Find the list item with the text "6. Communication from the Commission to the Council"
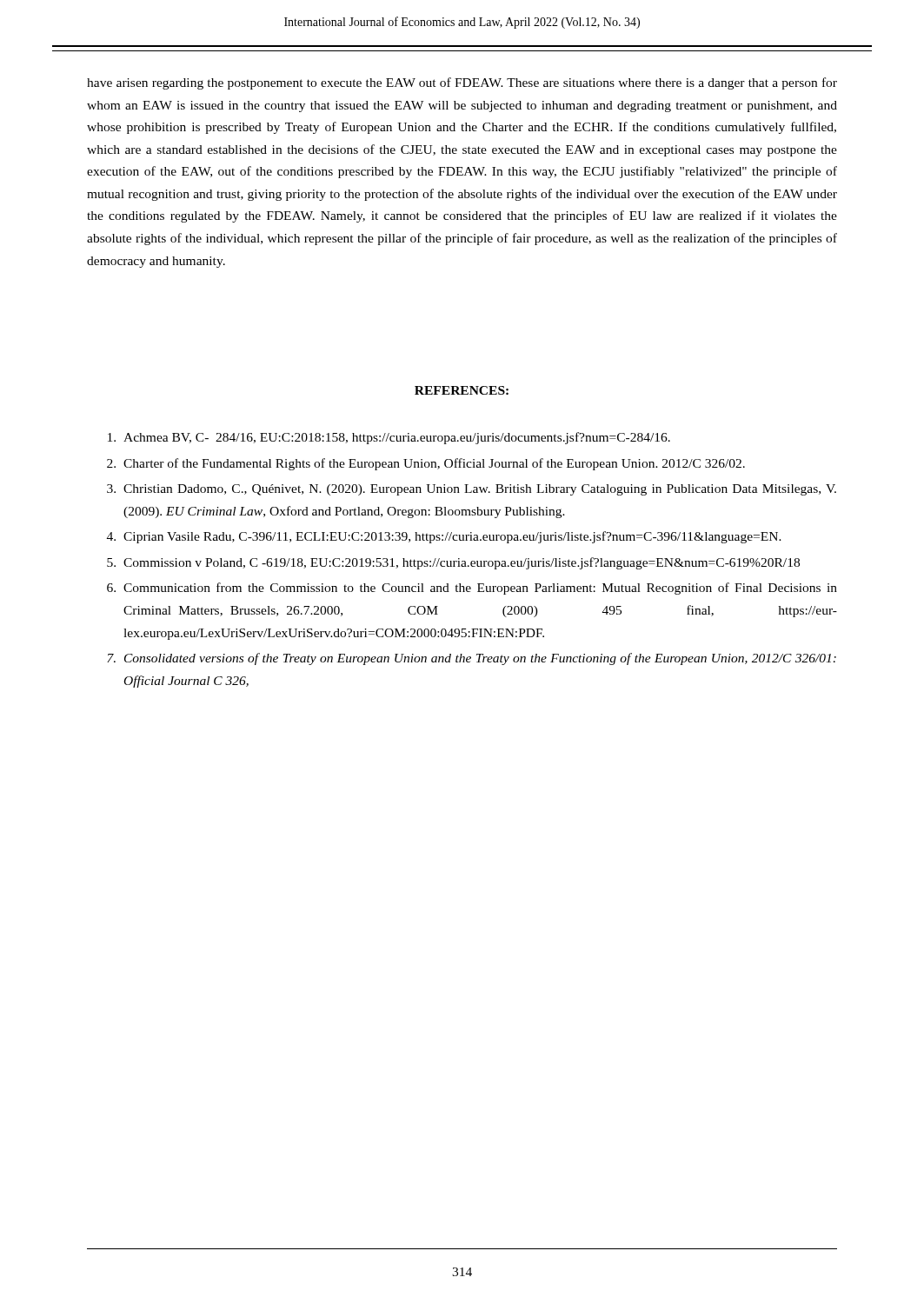Viewport: 924px width, 1304px height. [472, 589]
